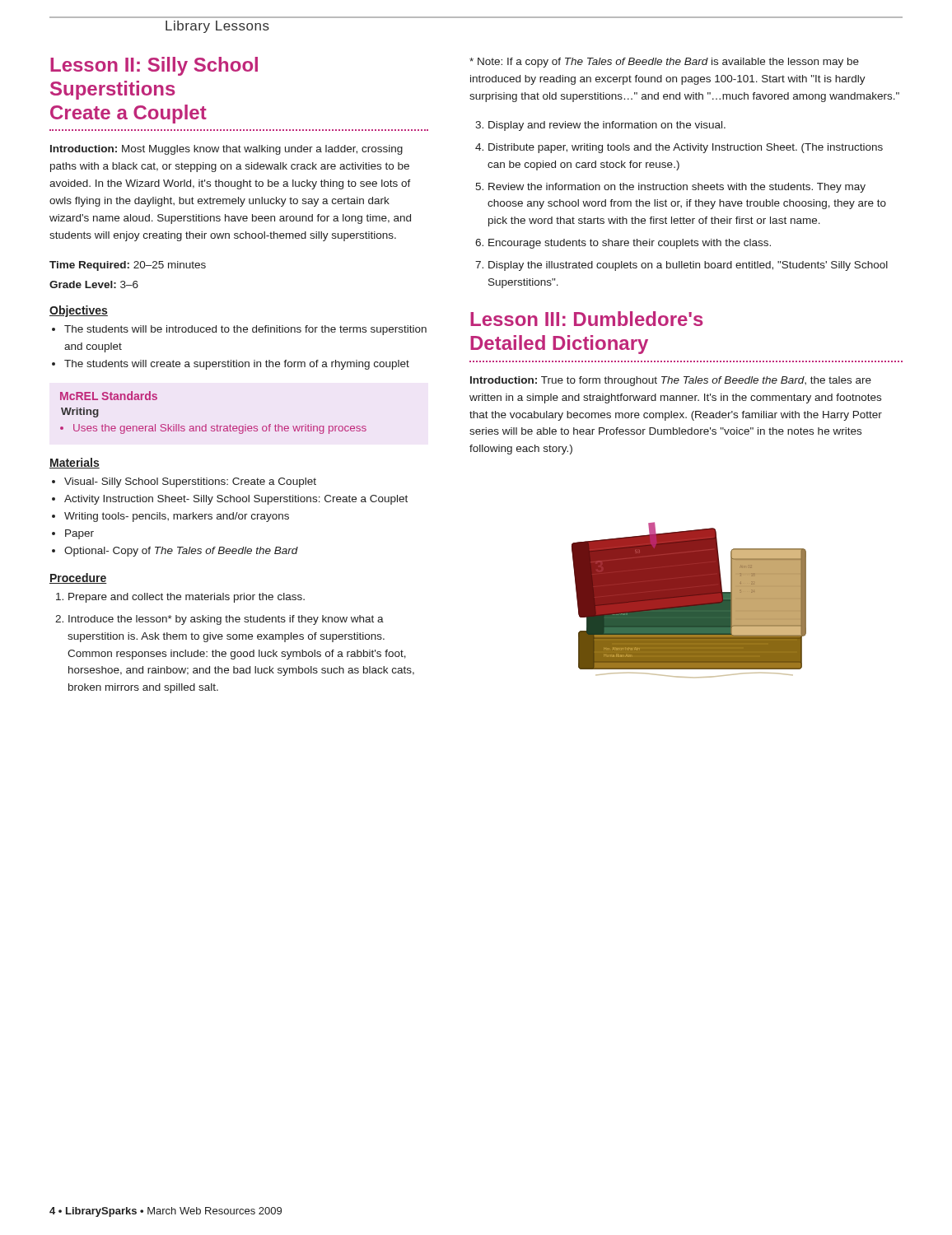This screenshot has height=1235, width=952.
Task: Find the block on this page that starts "Display and review"
Action: 607,124
